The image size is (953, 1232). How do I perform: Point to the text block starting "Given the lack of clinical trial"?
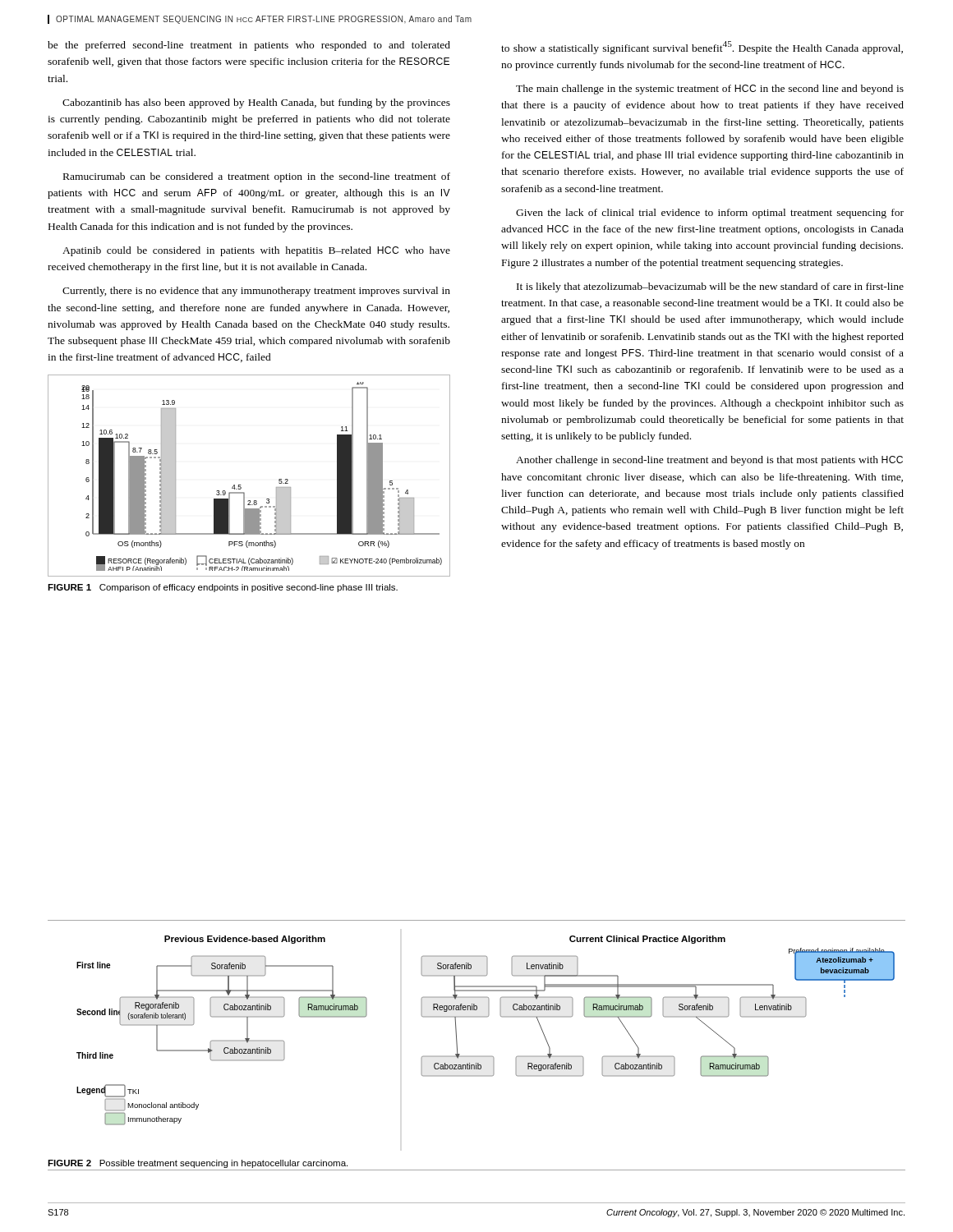(702, 238)
